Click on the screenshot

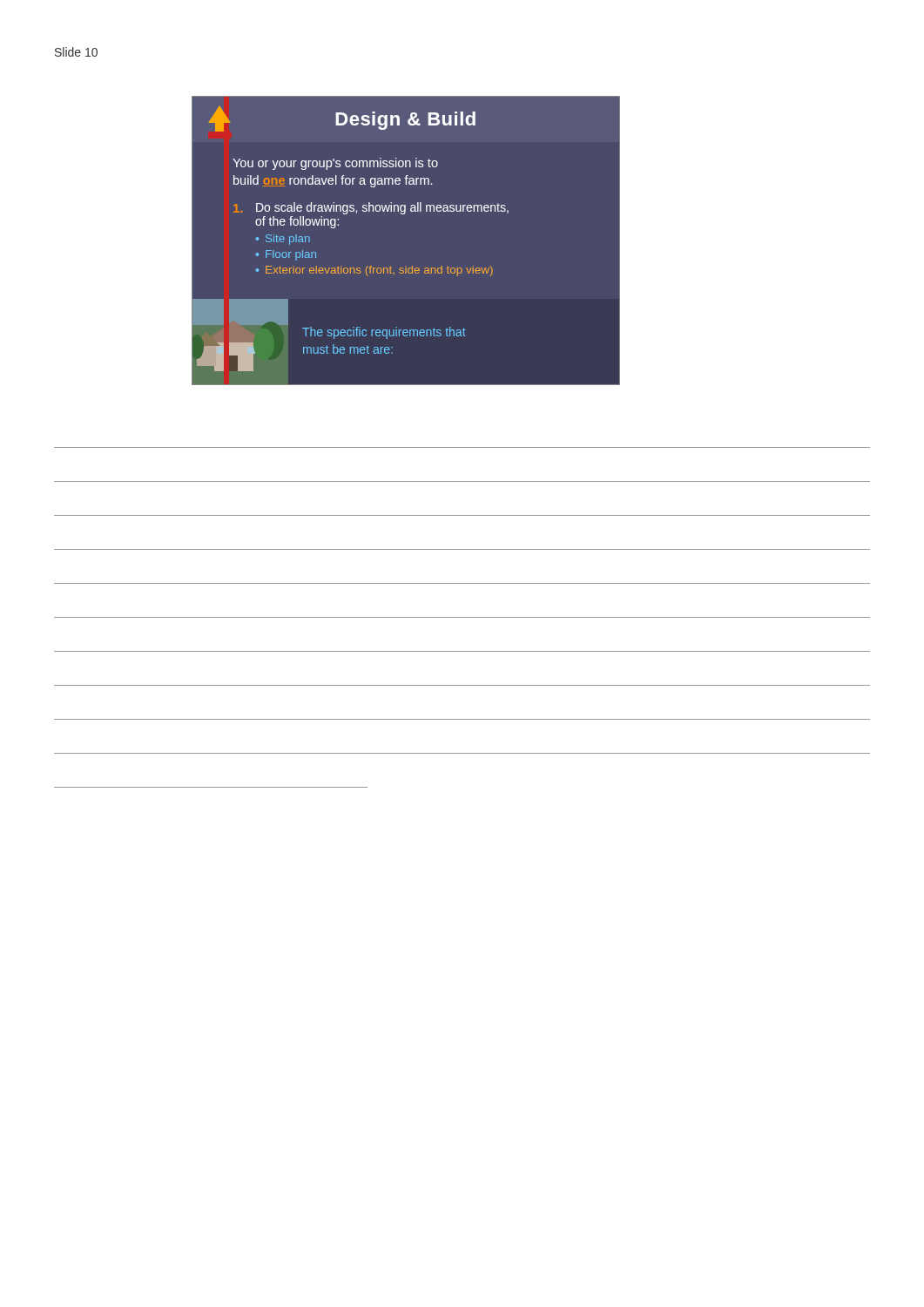click(x=406, y=240)
